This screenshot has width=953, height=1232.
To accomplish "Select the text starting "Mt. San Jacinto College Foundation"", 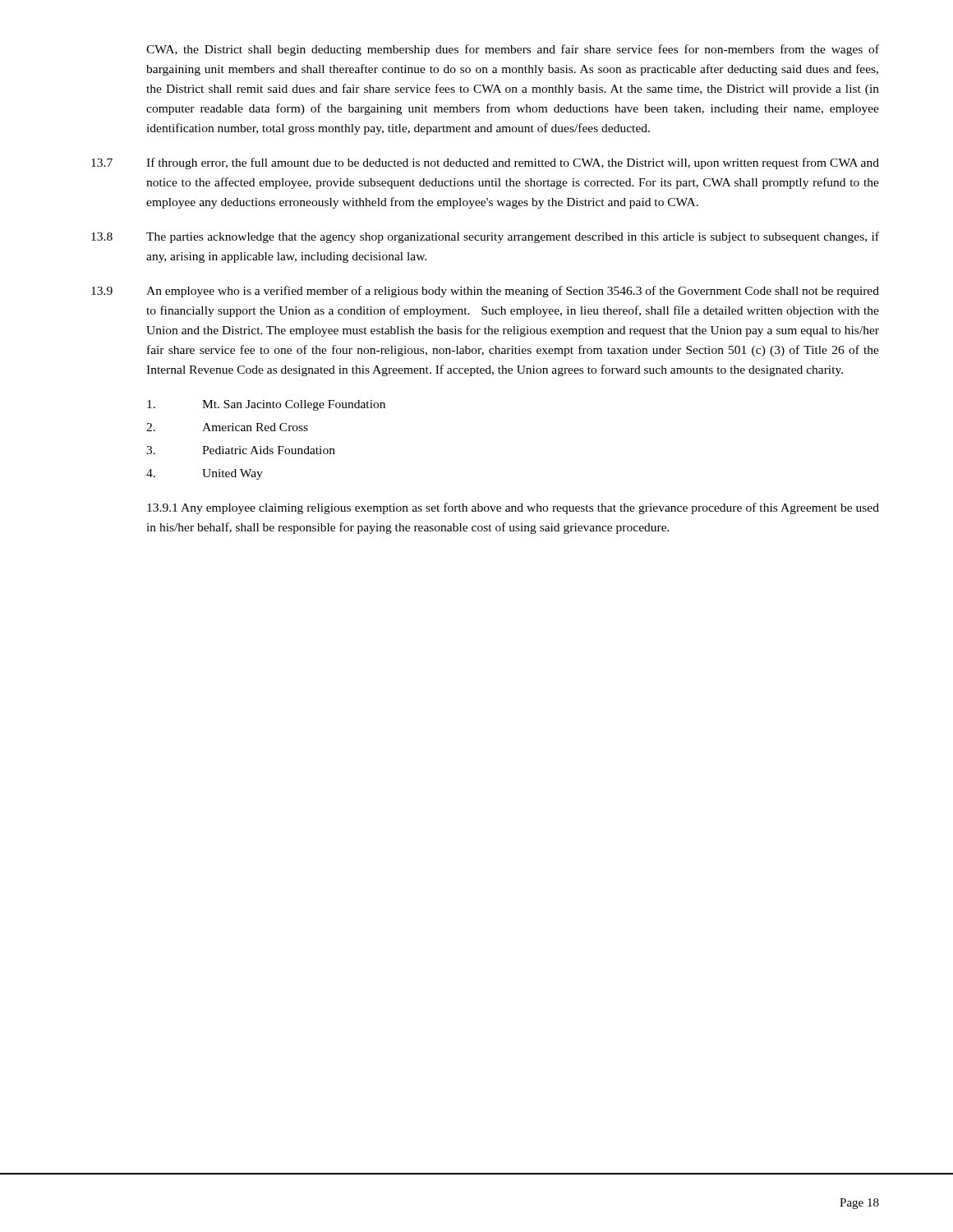I will 266,405.
